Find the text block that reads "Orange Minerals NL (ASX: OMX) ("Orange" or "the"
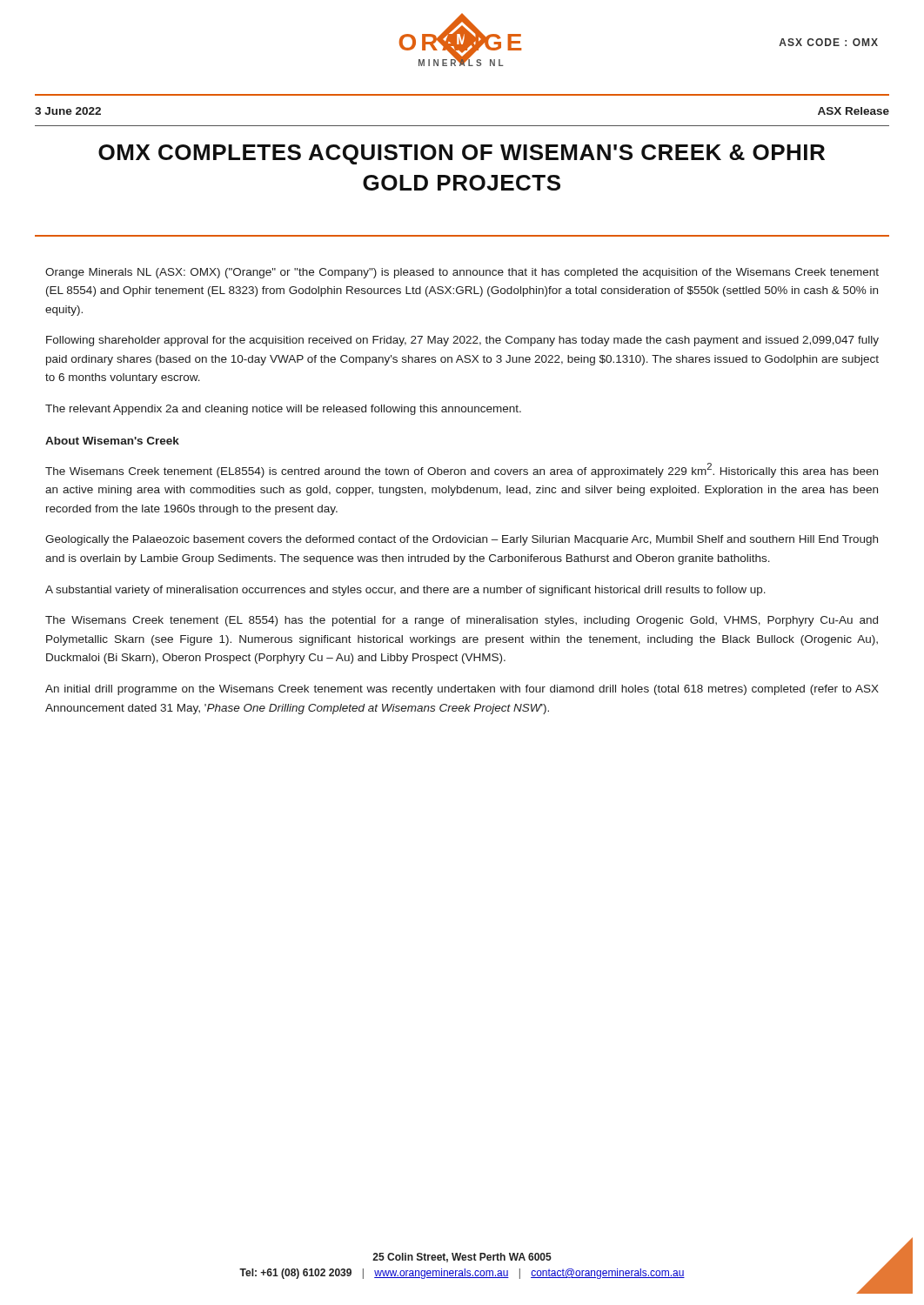 [x=462, y=290]
